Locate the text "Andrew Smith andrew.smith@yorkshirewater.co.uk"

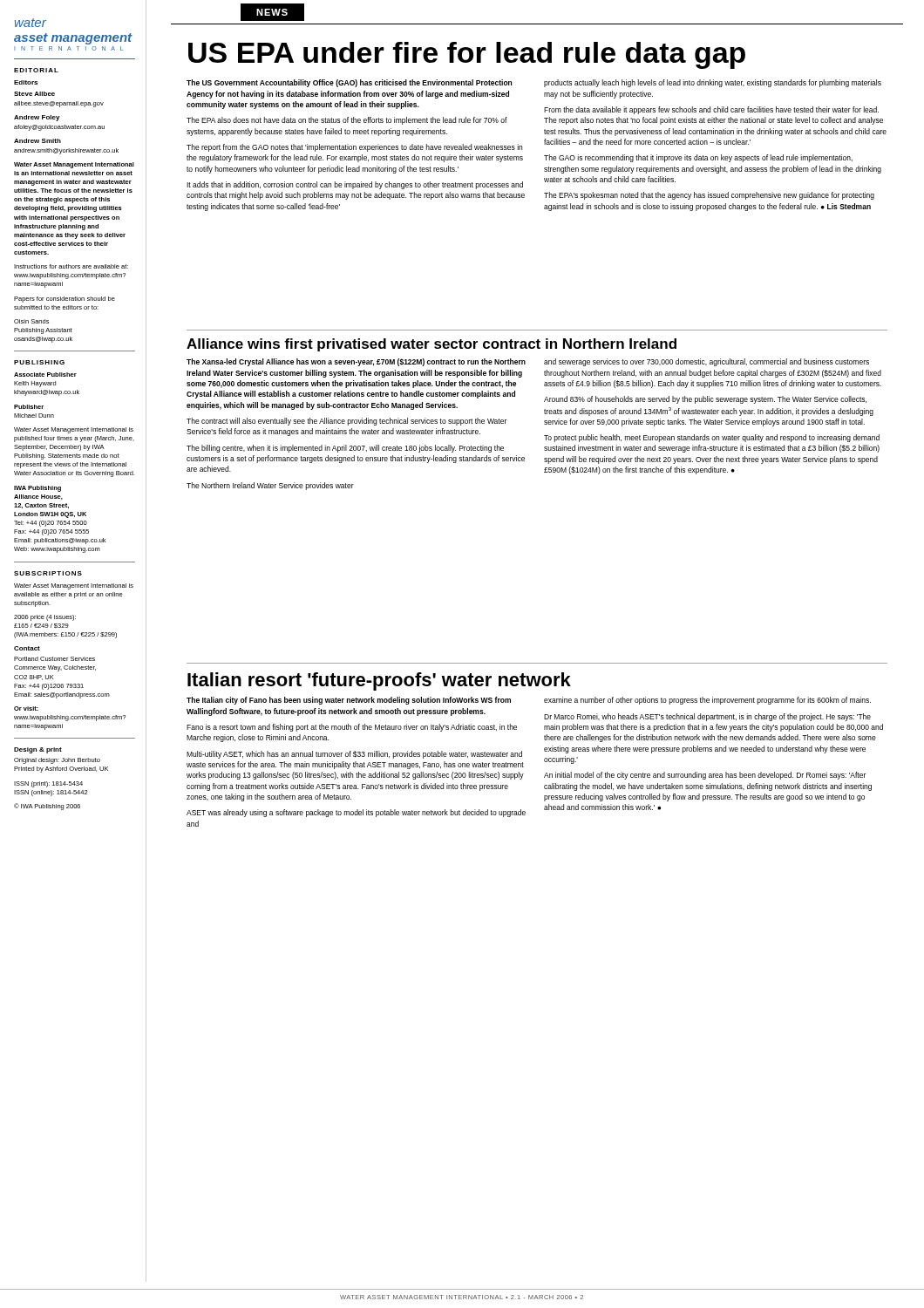75,146
